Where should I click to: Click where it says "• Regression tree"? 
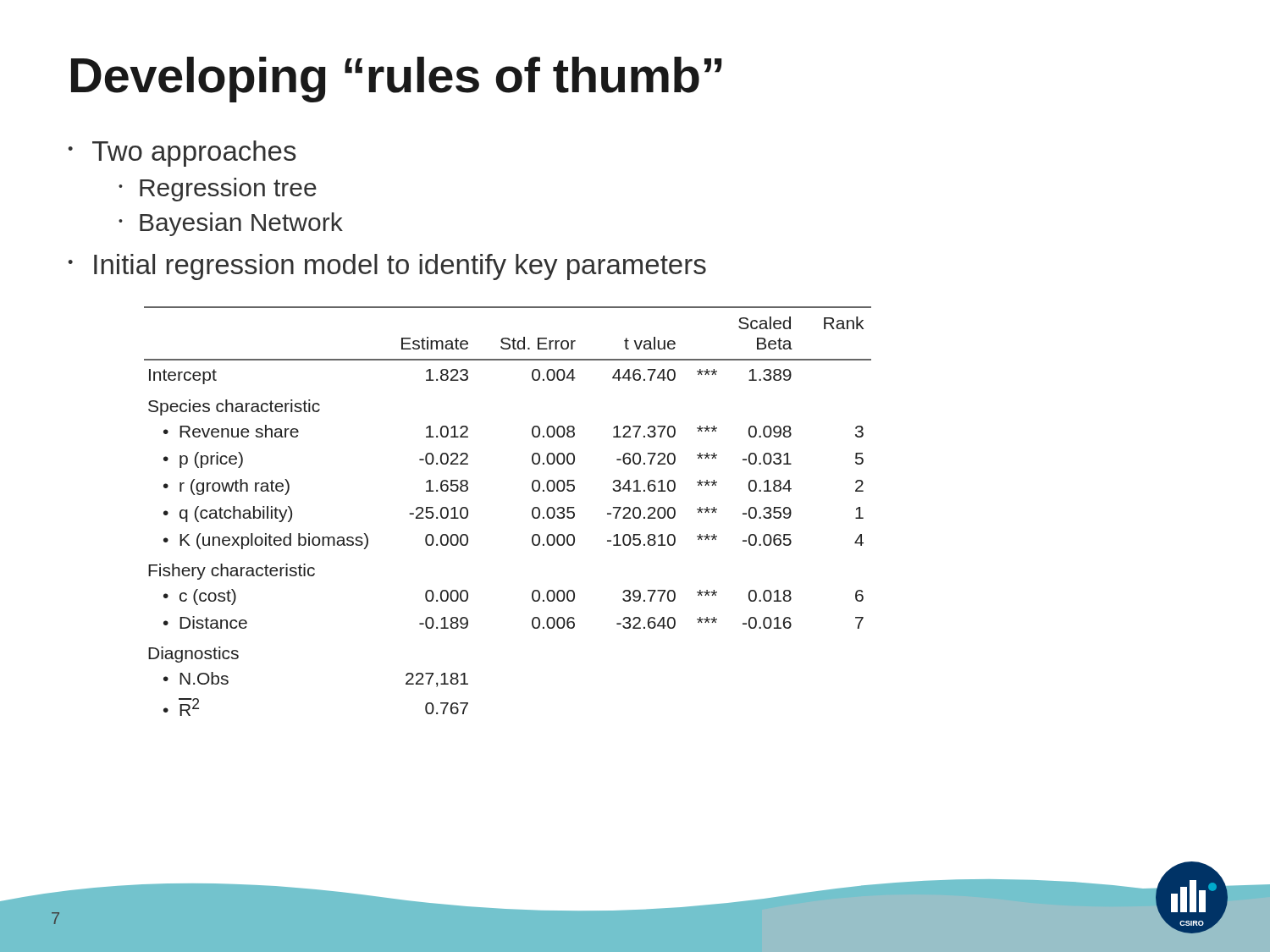tap(218, 188)
